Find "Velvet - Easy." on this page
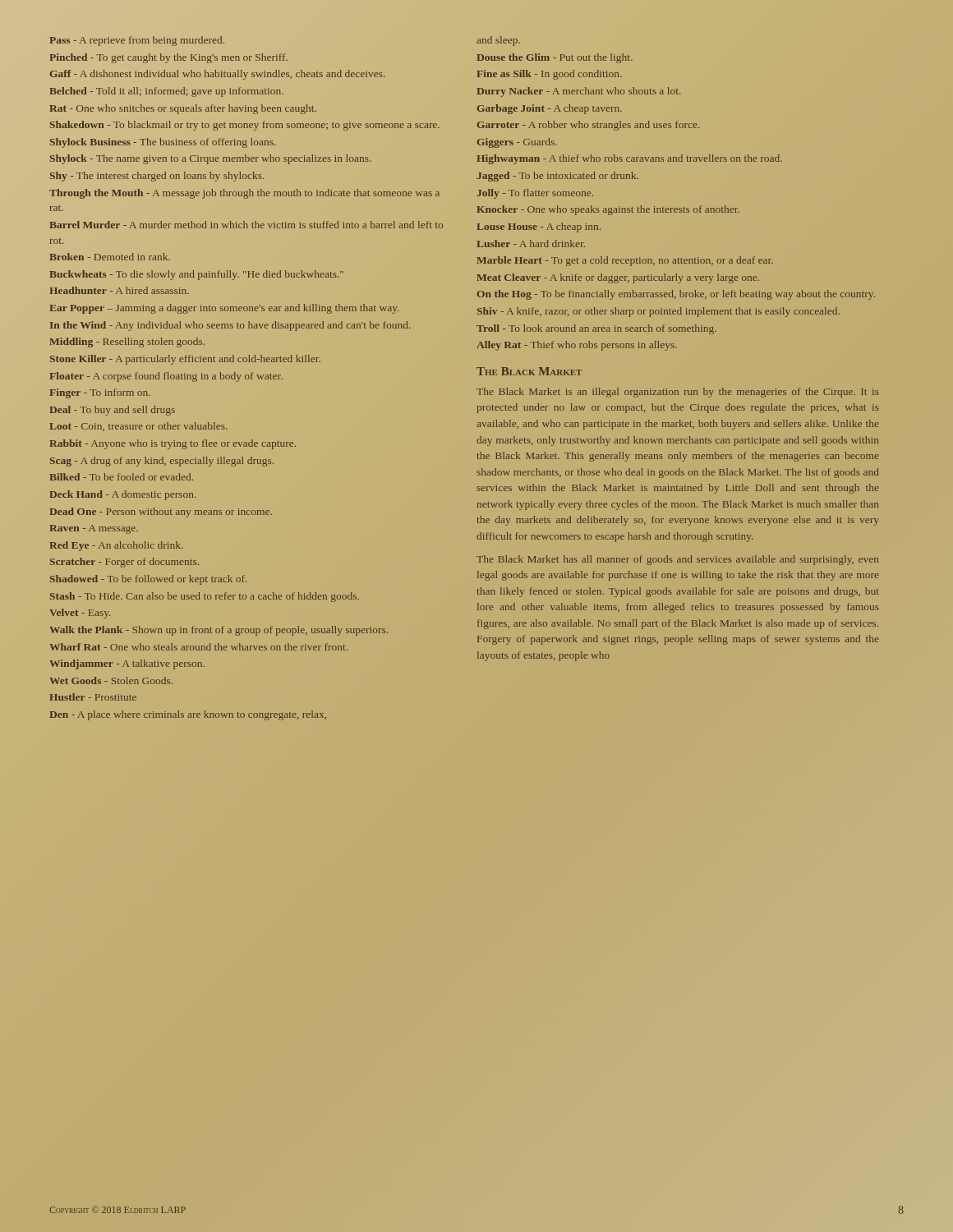Viewport: 953px width, 1232px height. pyautogui.click(x=80, y=613)
